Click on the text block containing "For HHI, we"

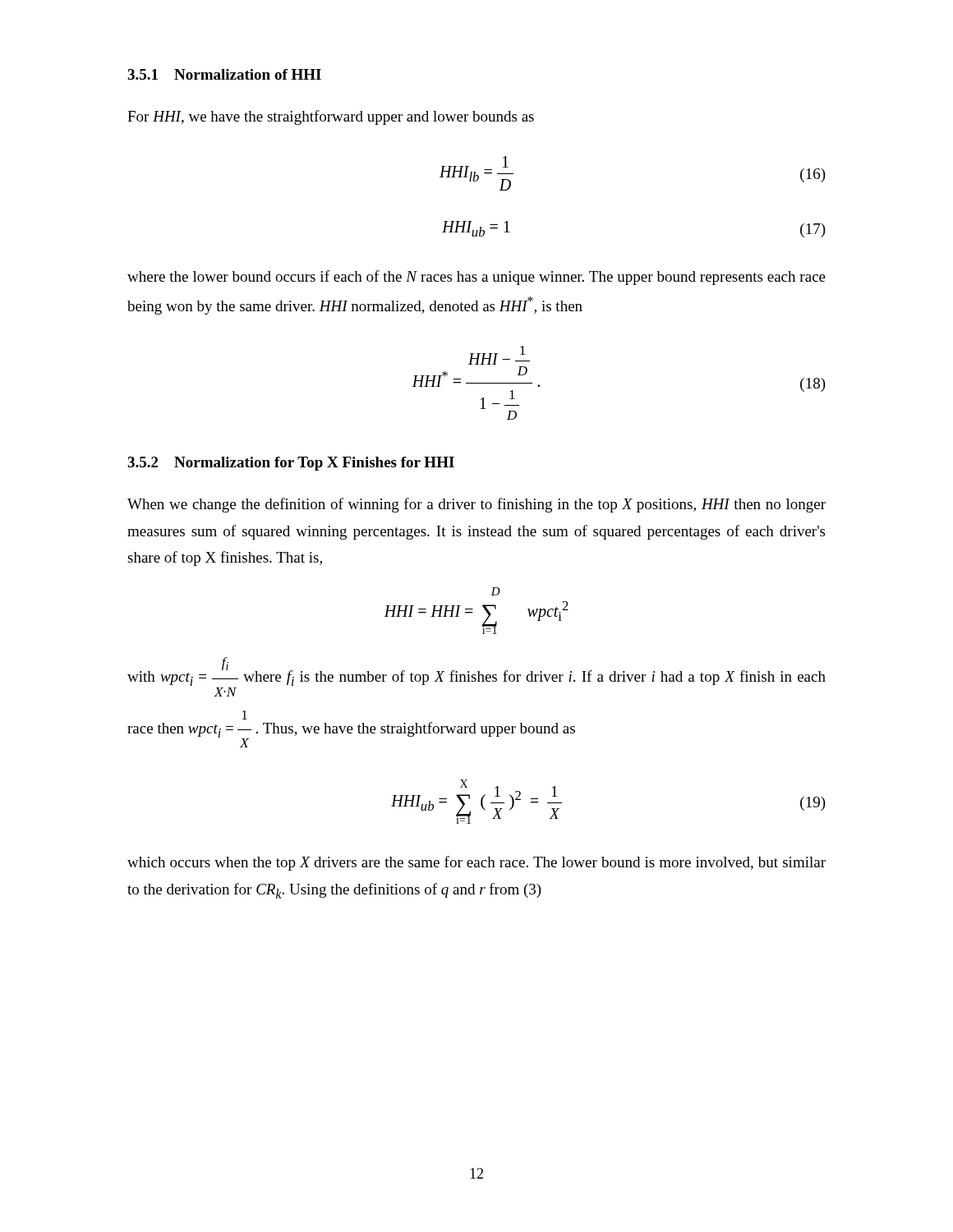(x=331, y=116)
